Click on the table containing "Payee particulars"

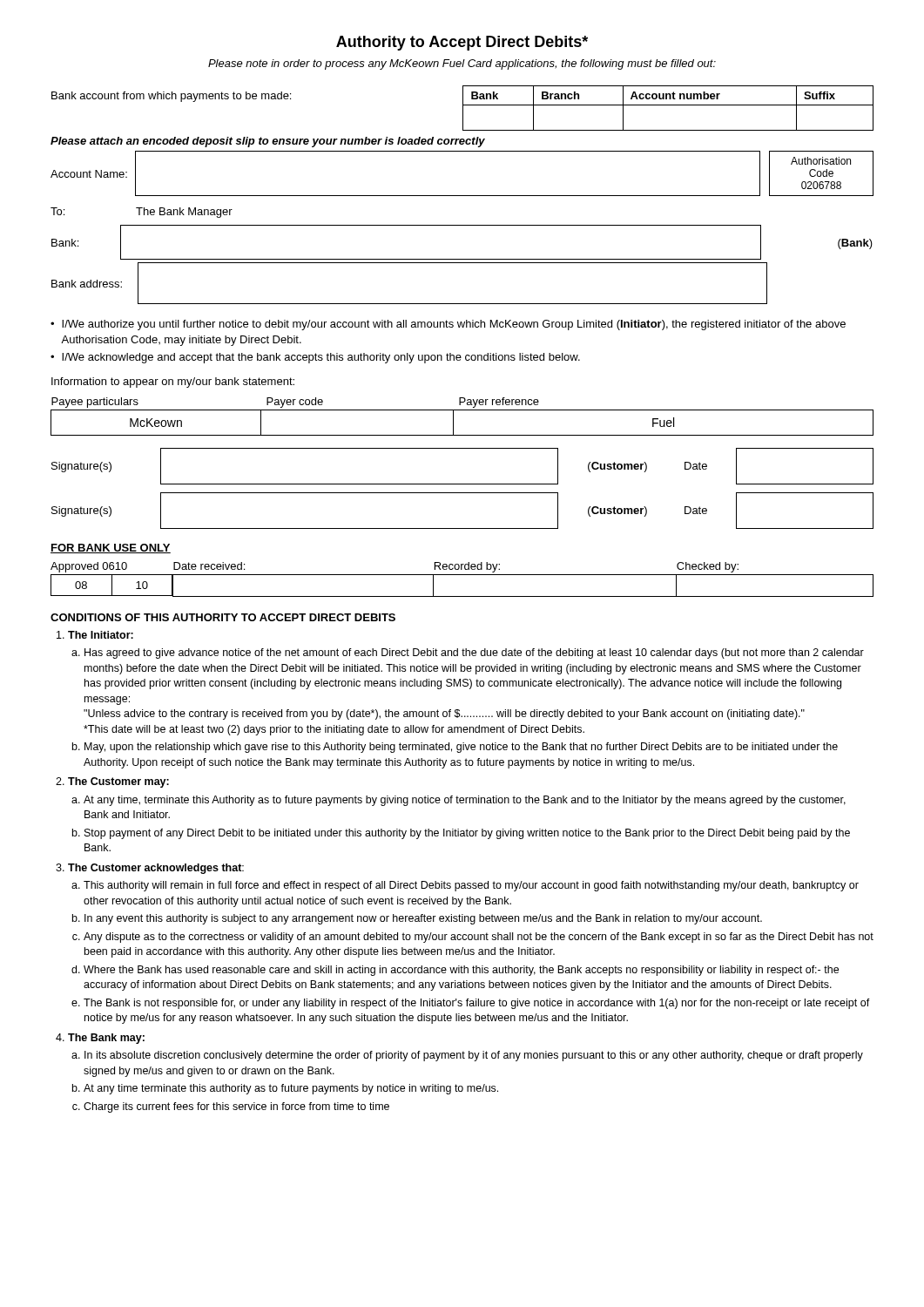[x=462, y=414]
